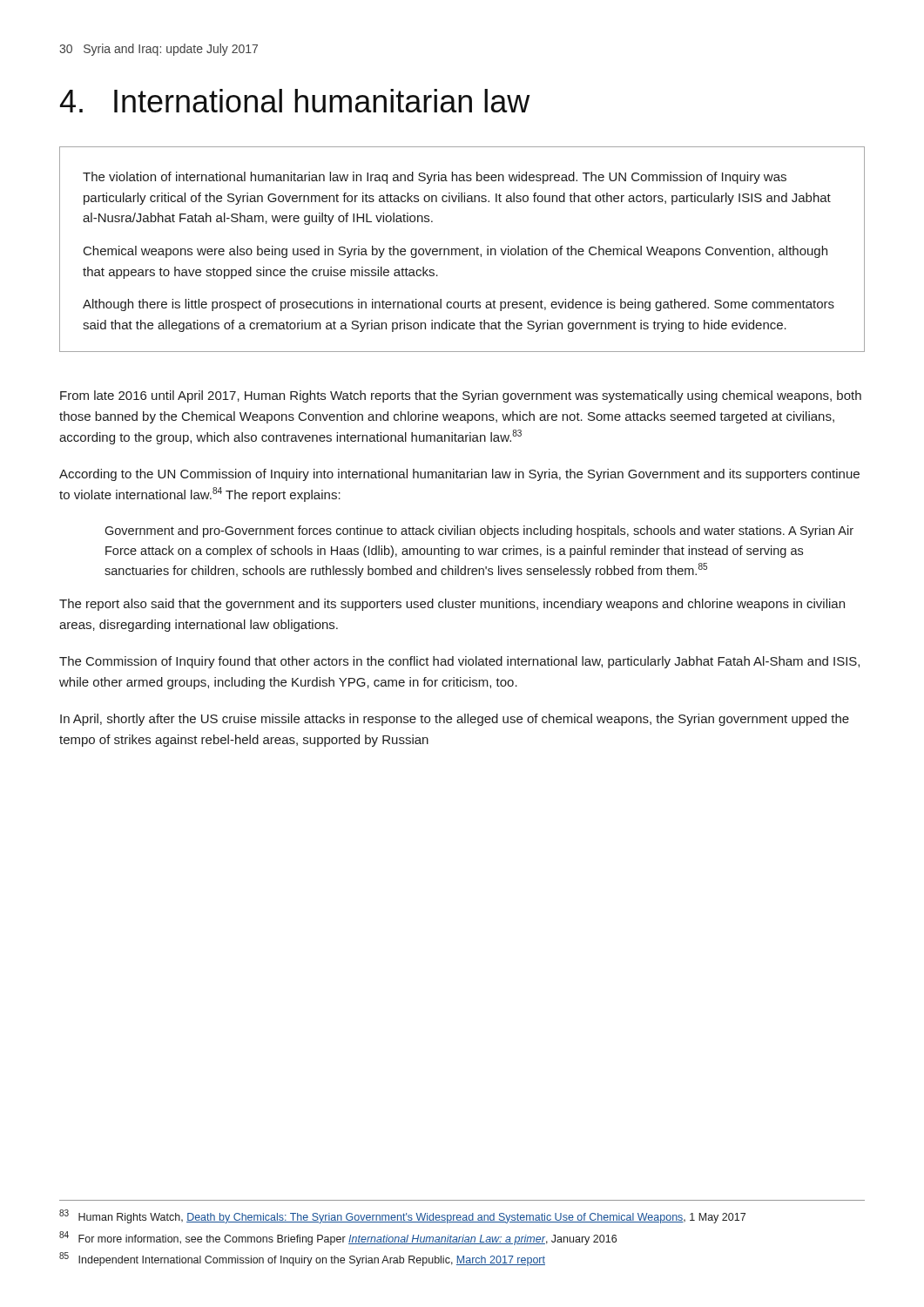Find the block starting "Government and pro-Government"

(x=479, y=551)
